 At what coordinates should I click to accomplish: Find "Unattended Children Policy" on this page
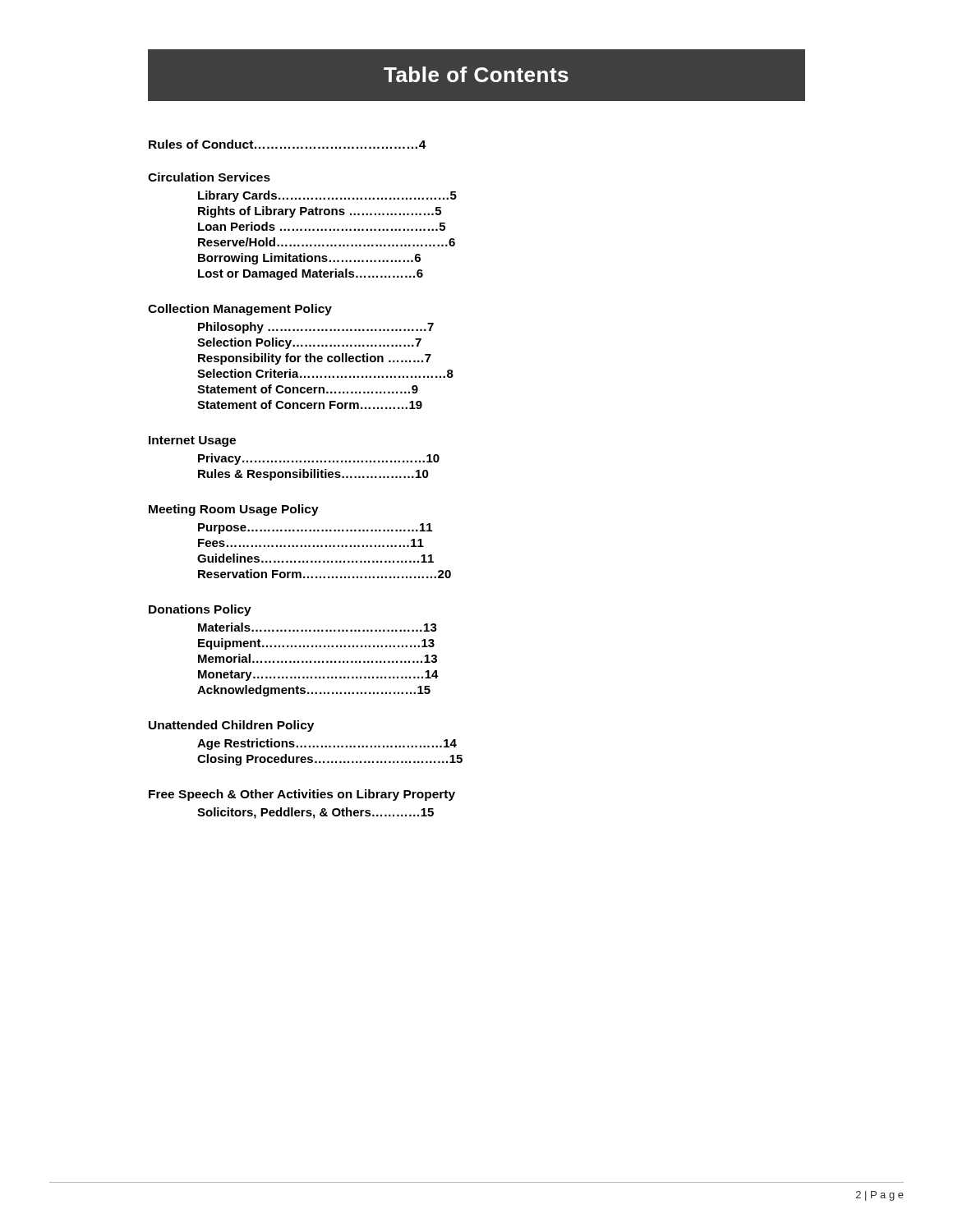tap(231, 725)
